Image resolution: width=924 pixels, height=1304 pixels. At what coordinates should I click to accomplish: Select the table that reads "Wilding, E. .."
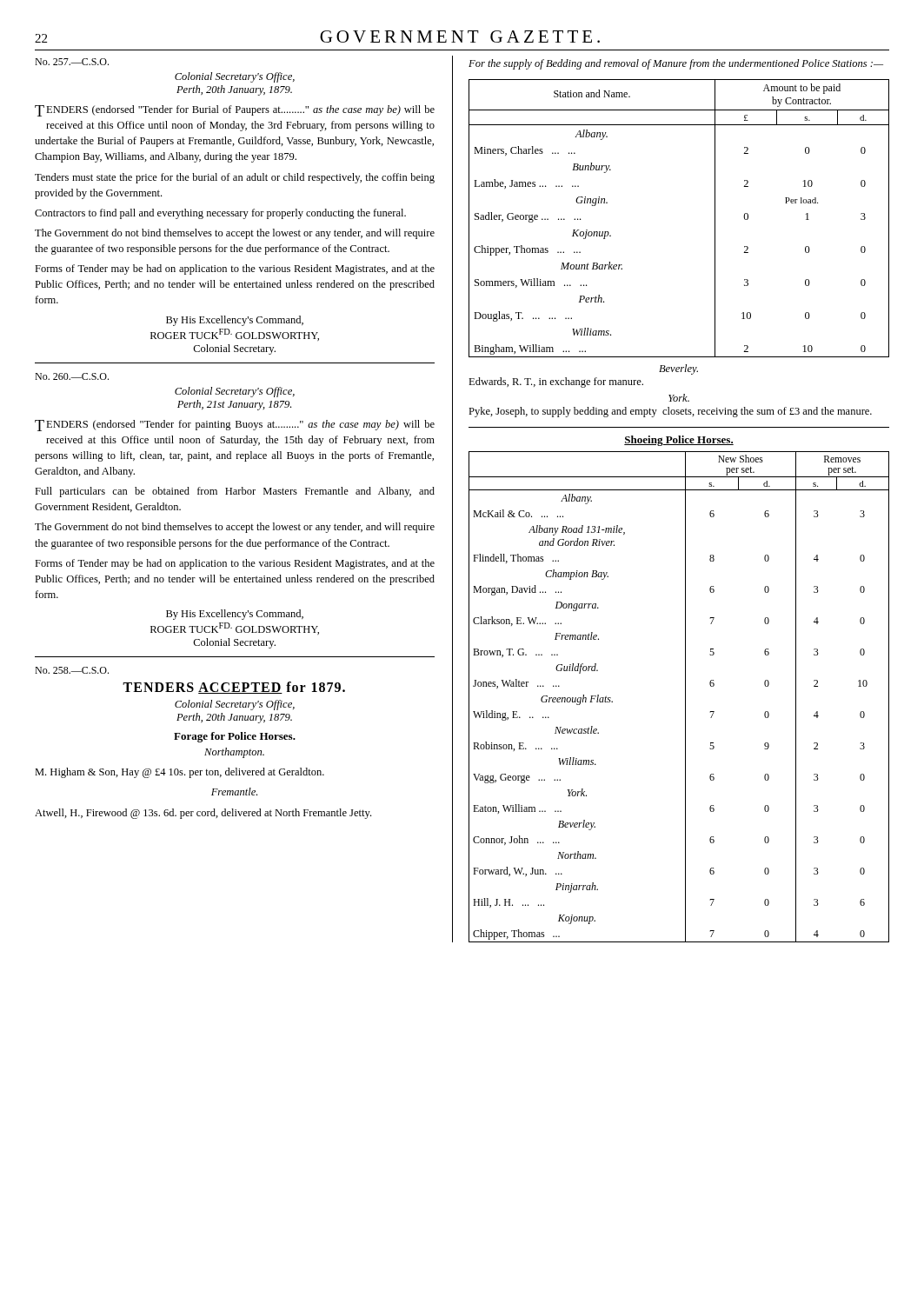coord(679,697)
